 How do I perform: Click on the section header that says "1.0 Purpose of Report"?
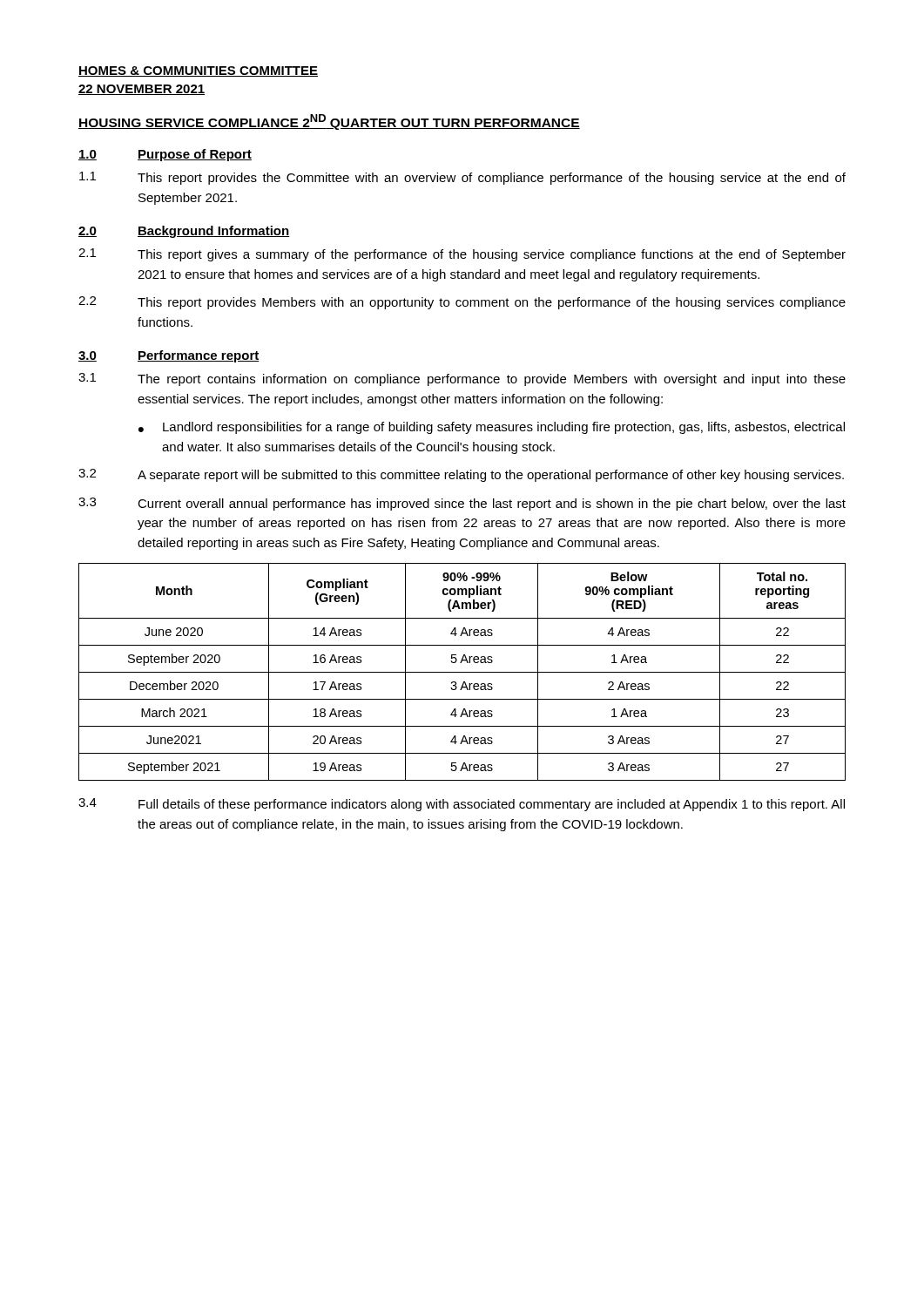click(x=165, y=154)
